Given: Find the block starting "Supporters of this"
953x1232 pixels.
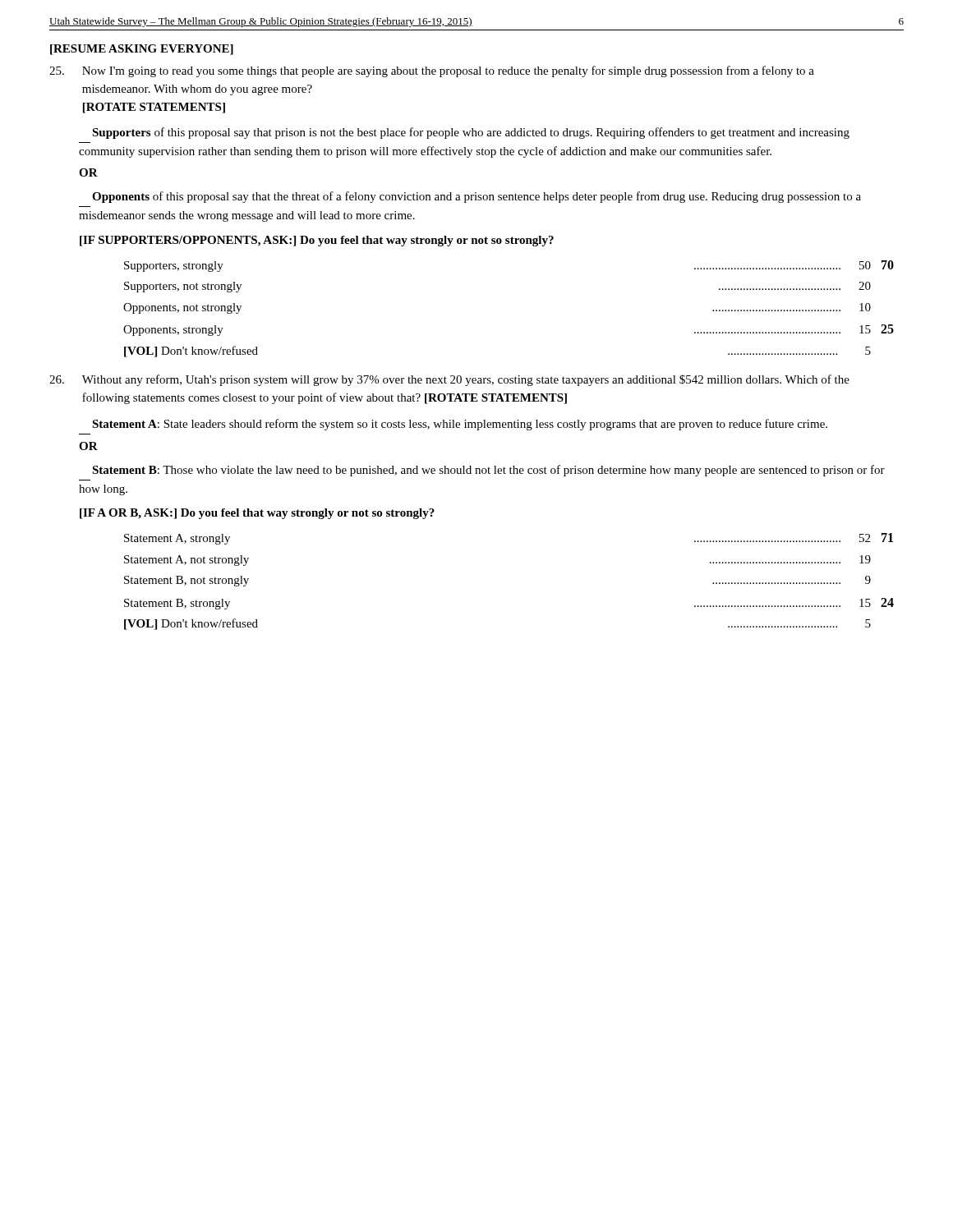Looking at the screenshot, I should tap(464, 141).
